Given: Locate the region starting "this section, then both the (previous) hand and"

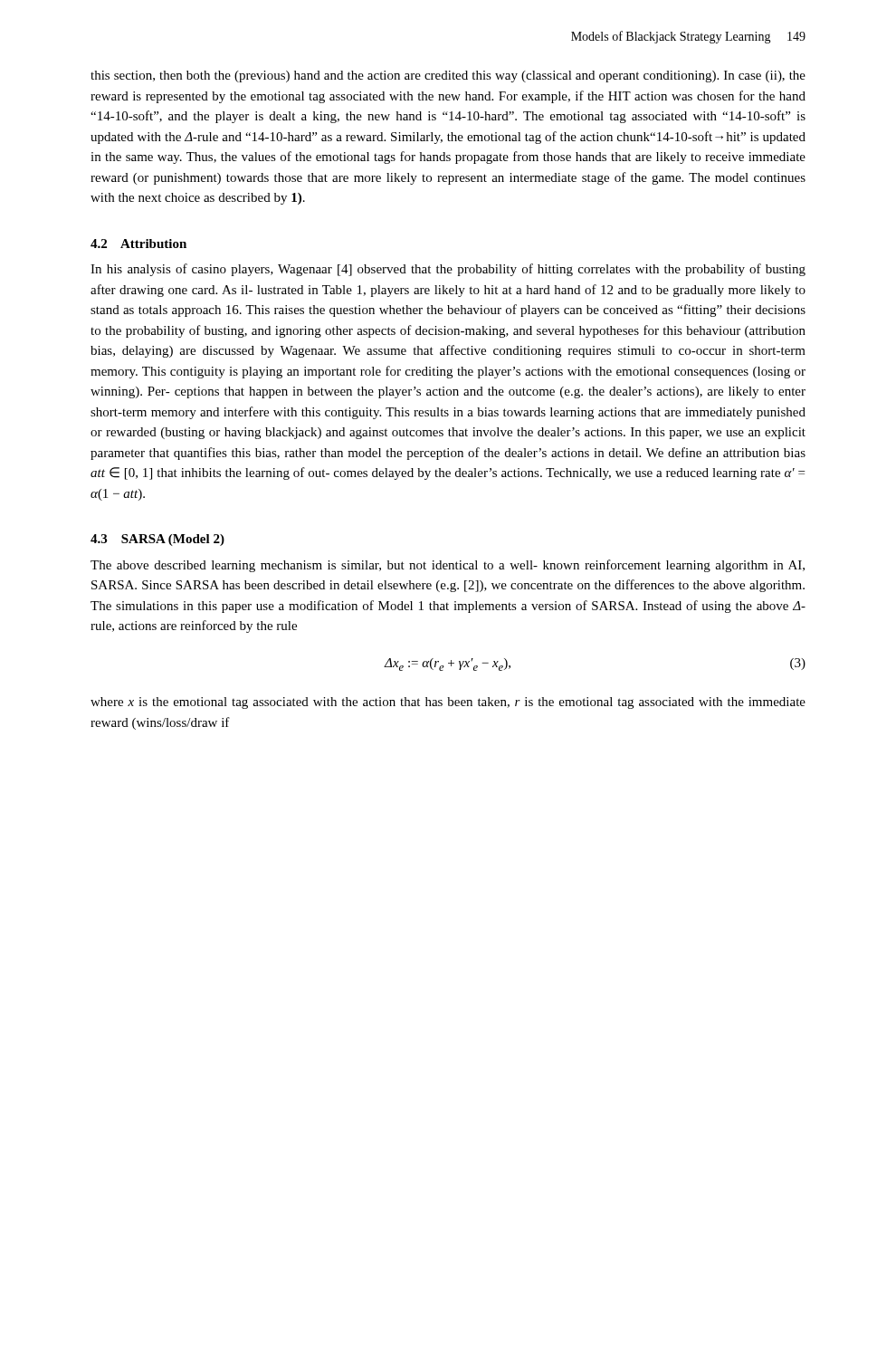Looking at the screenshot, I should pyautogui.click(x=448, y=136).
